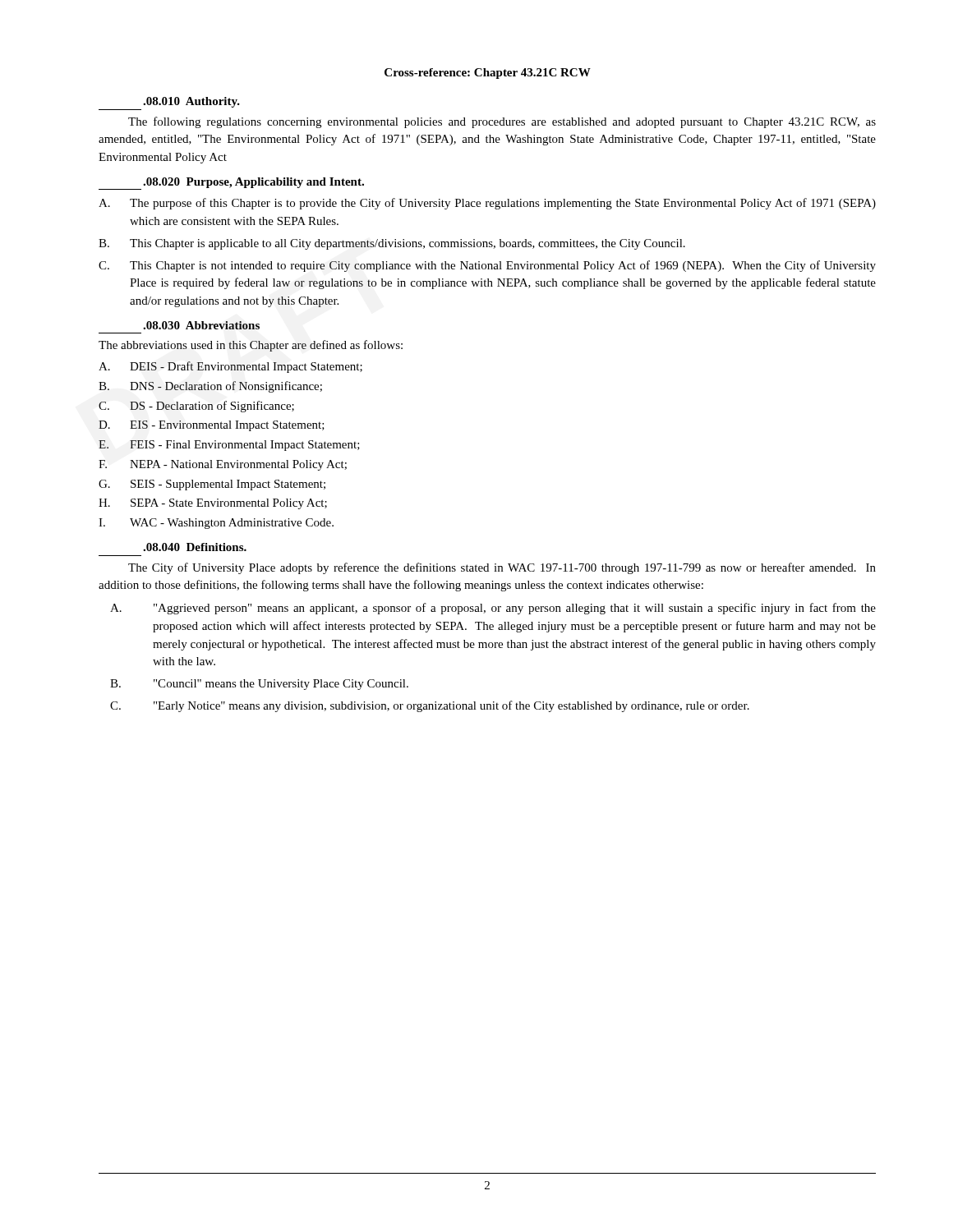The height and width of the screenshot is (1232, 958).
Task: Click on the text block starting "I. WAC - Washington Administrative Code."
Action: click(216, 523)
